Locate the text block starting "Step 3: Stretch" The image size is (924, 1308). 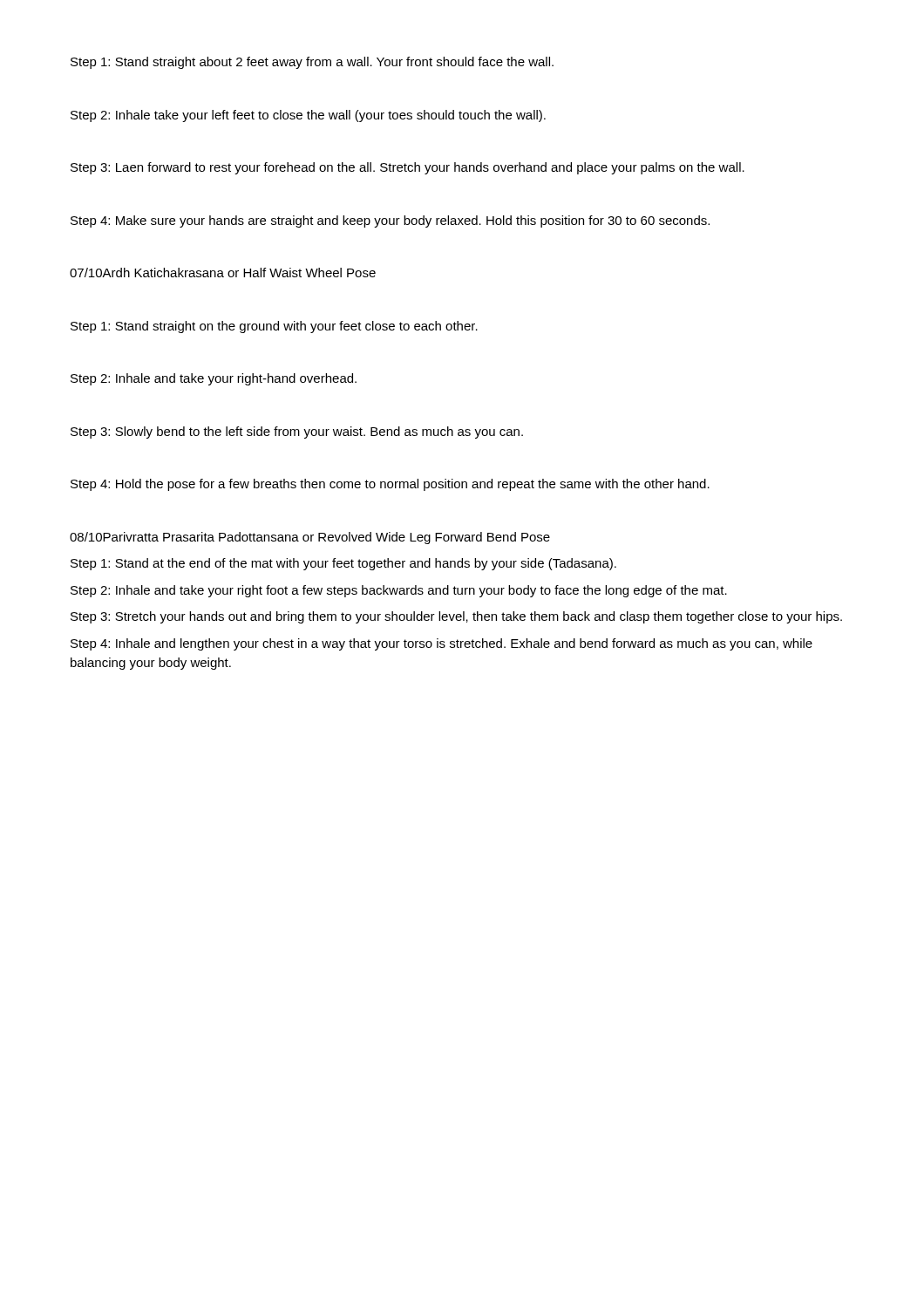pos(456,616)
